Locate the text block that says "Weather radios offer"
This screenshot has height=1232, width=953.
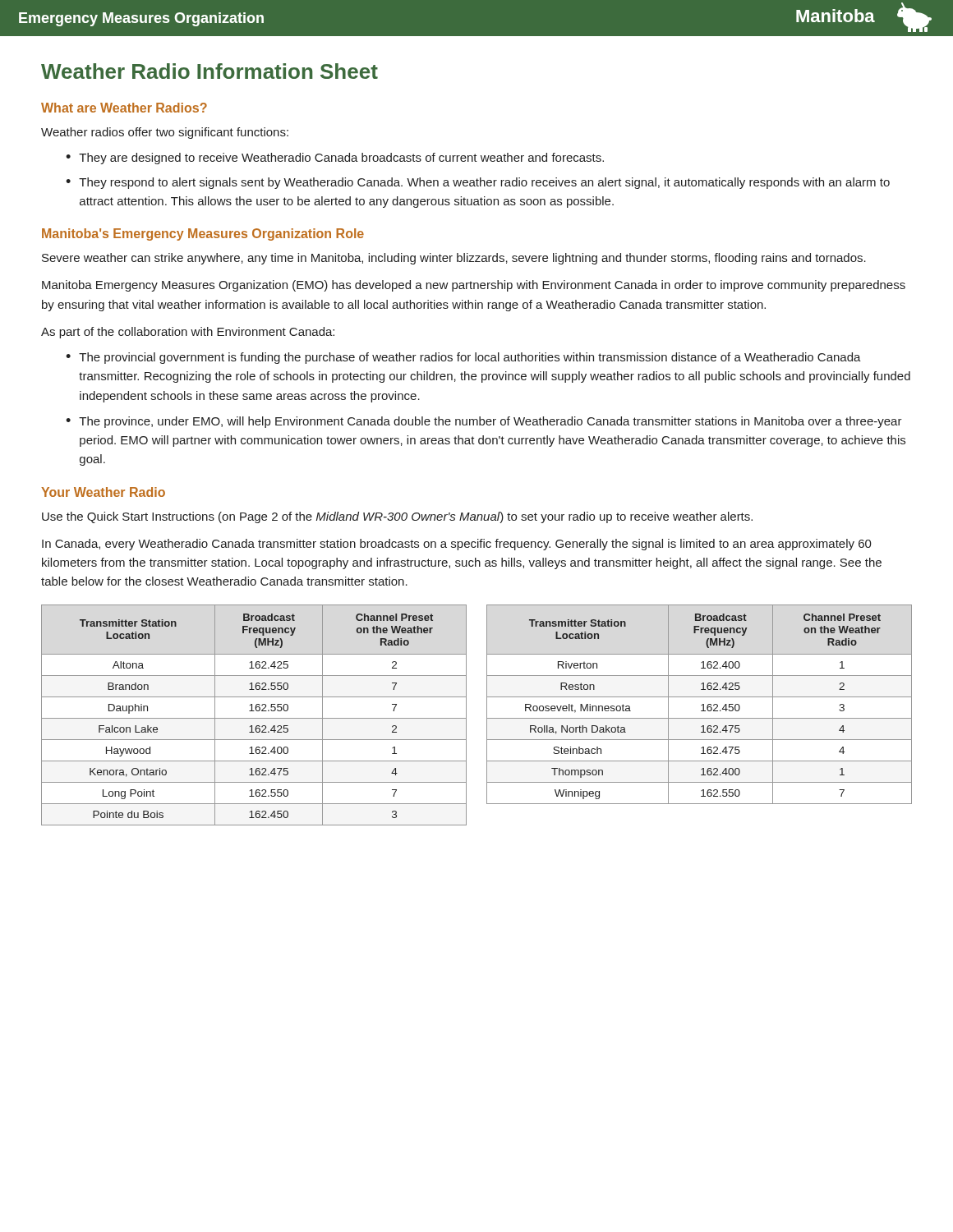pos(165,132)
